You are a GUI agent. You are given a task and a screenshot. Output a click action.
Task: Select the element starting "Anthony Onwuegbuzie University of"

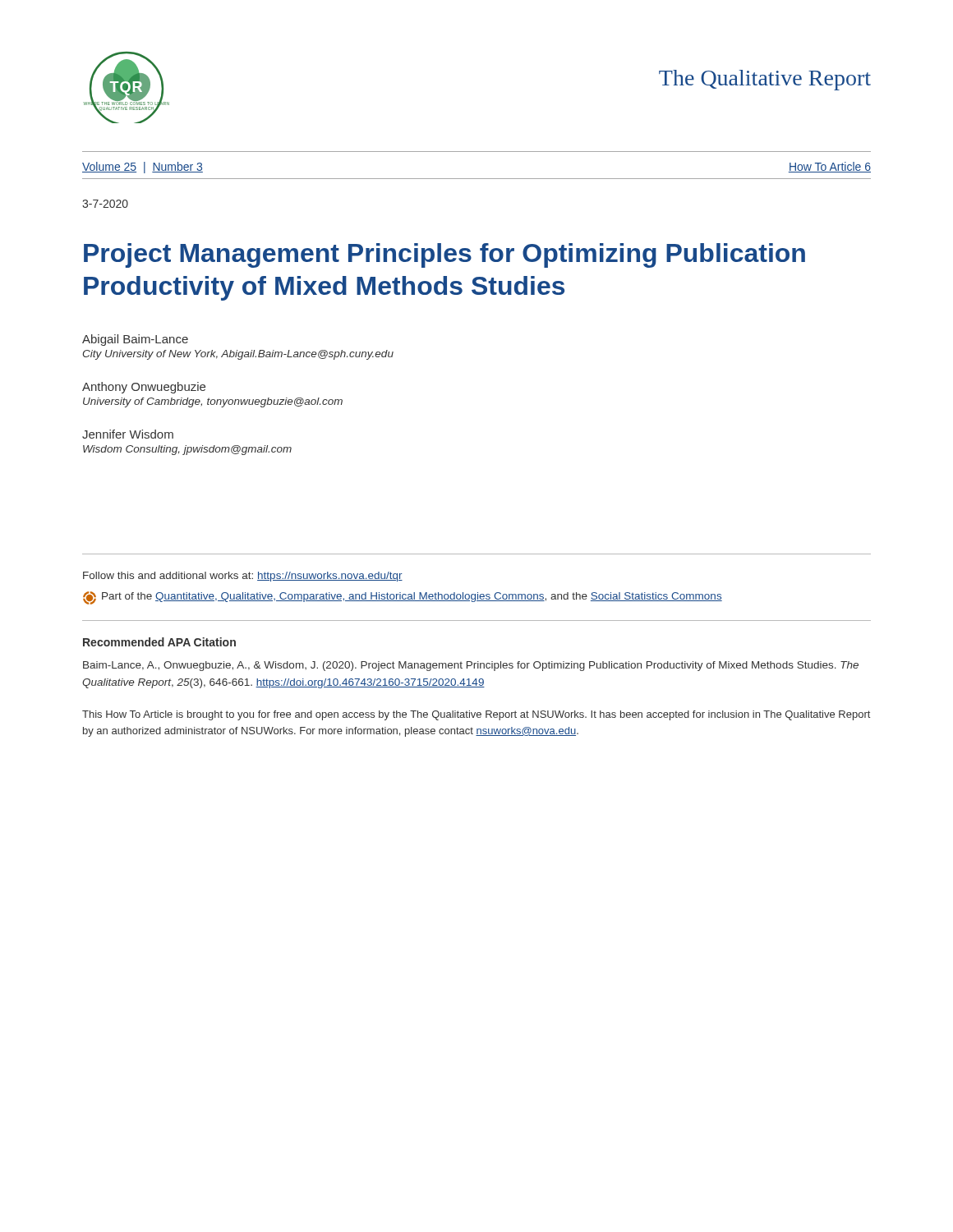(144, 388)
